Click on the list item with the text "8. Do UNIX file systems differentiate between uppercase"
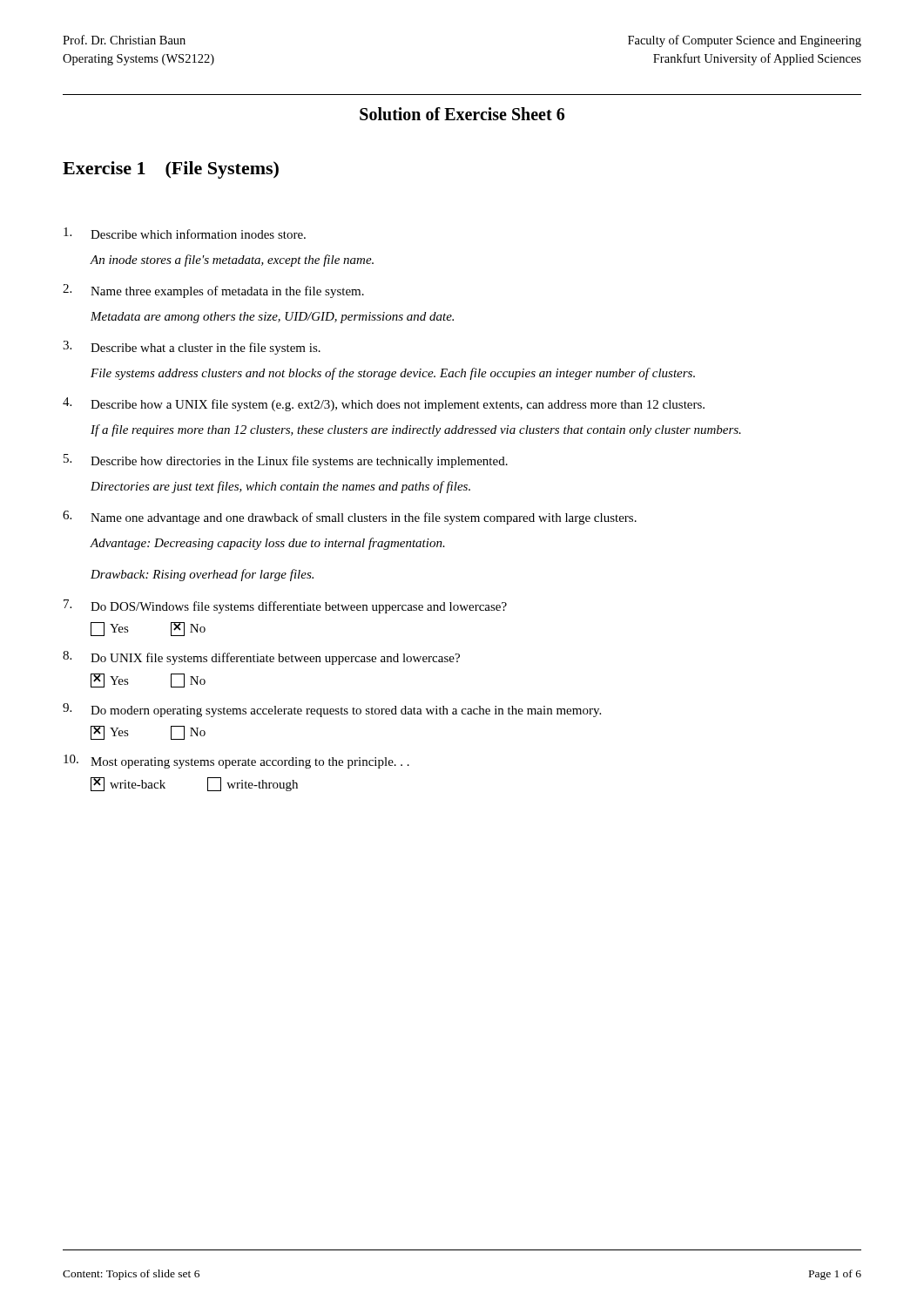This screenshot has height=1307, width=924. point(262,658)
